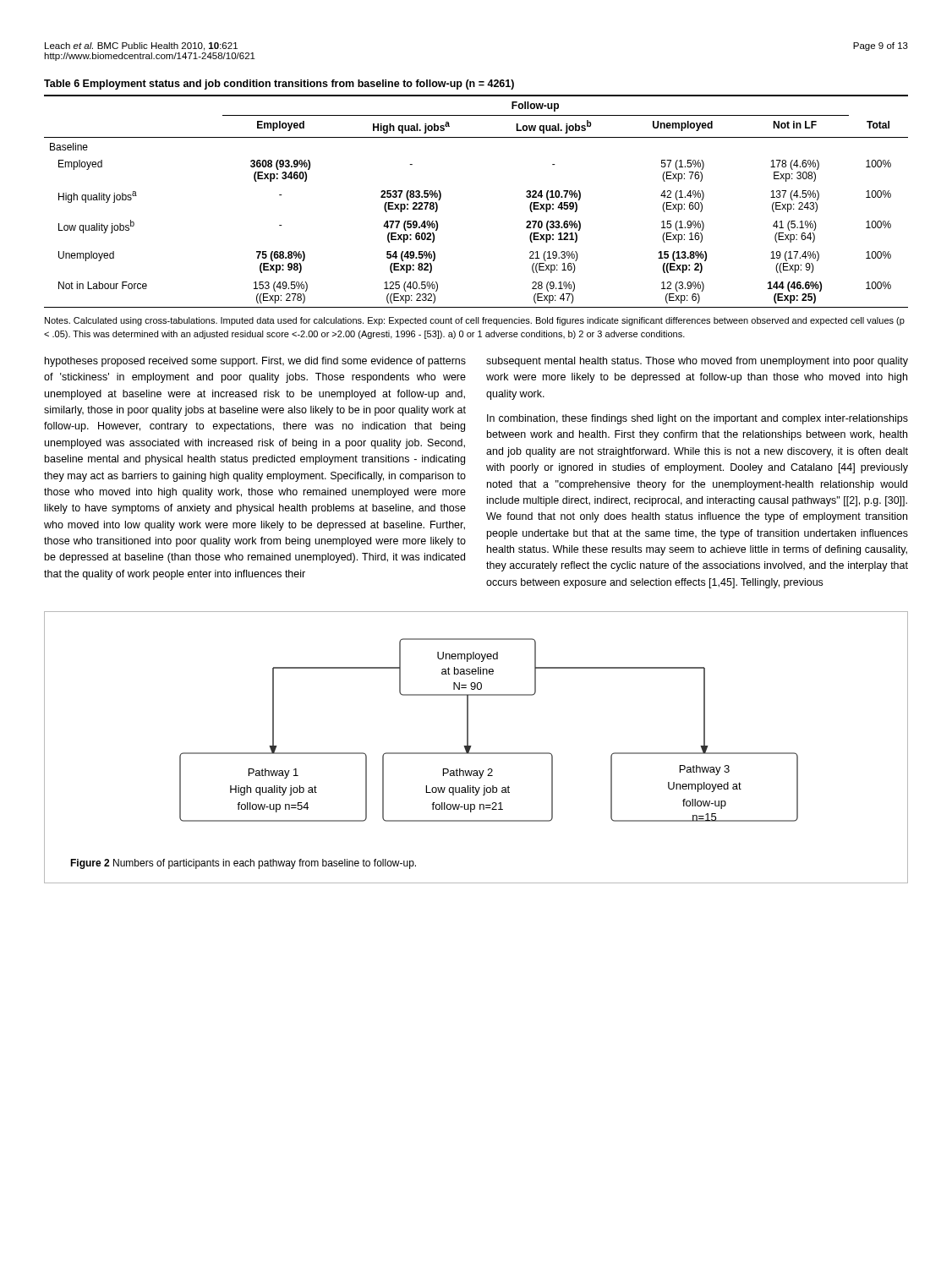952x1268 pixels.
Task: Click on the flowchart
Action: (x=476, y=747)
